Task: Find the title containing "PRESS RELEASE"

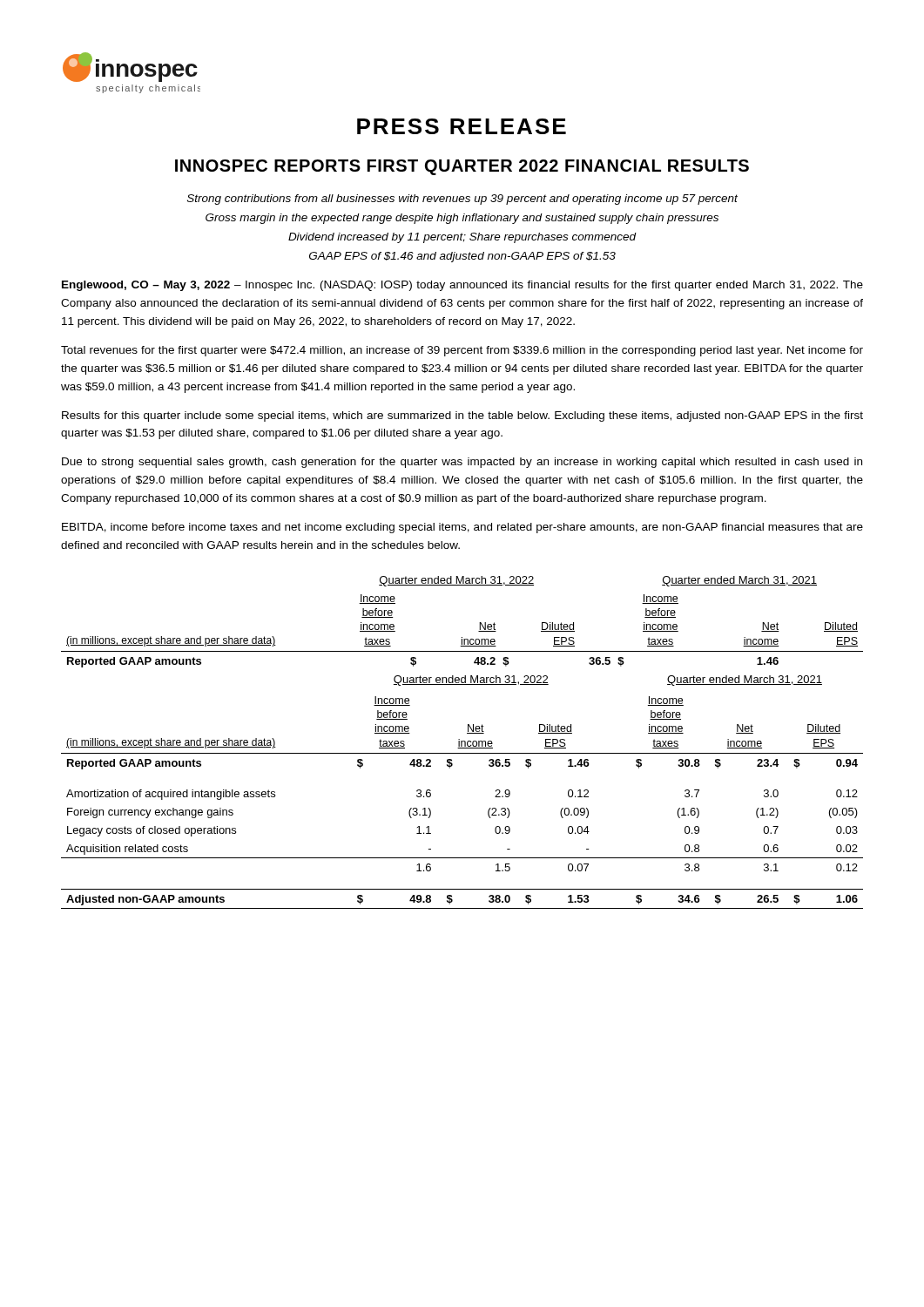Action: (x=462, y=126)
